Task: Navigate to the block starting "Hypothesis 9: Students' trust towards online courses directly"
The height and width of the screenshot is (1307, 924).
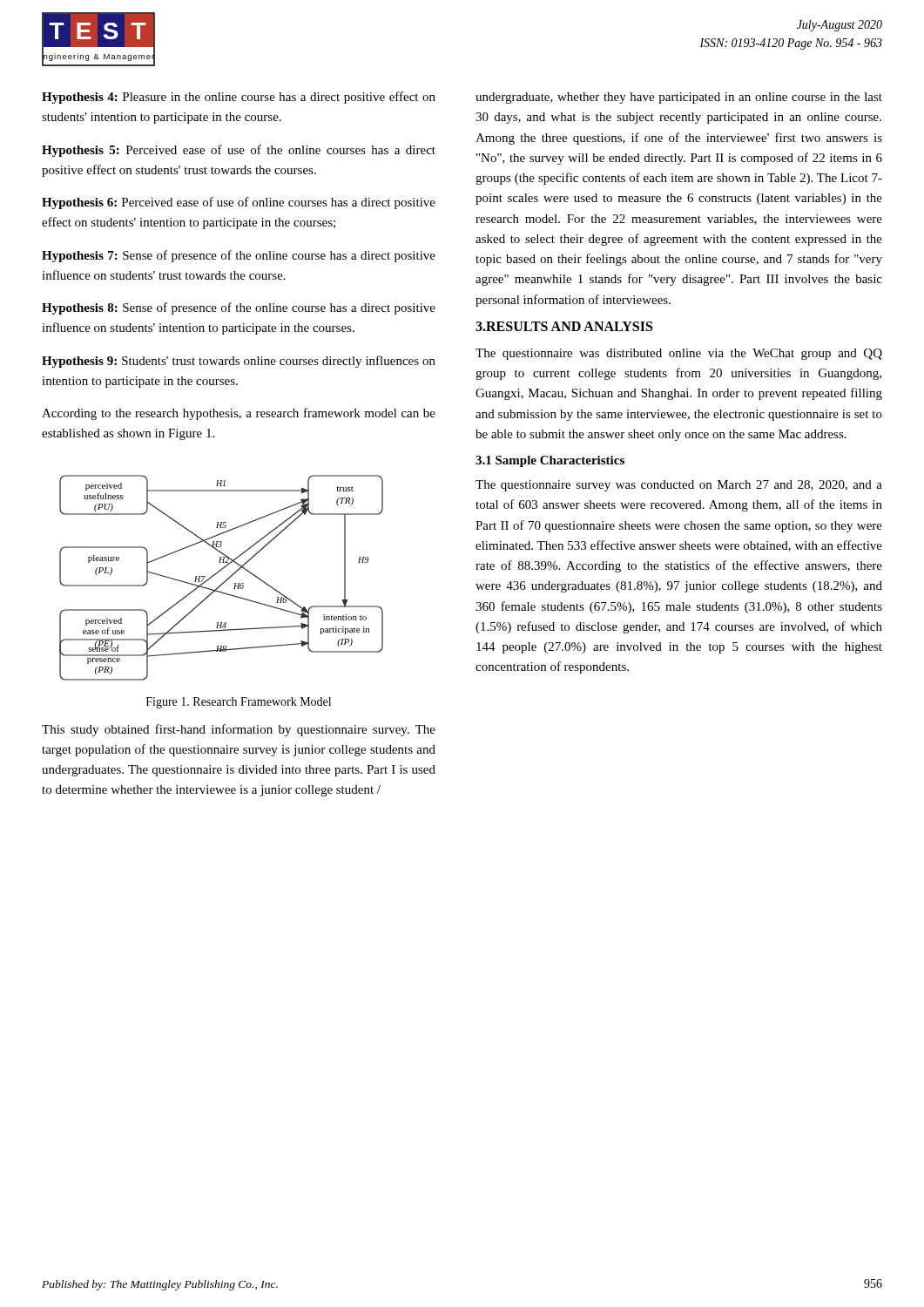Action: point(239,370)
